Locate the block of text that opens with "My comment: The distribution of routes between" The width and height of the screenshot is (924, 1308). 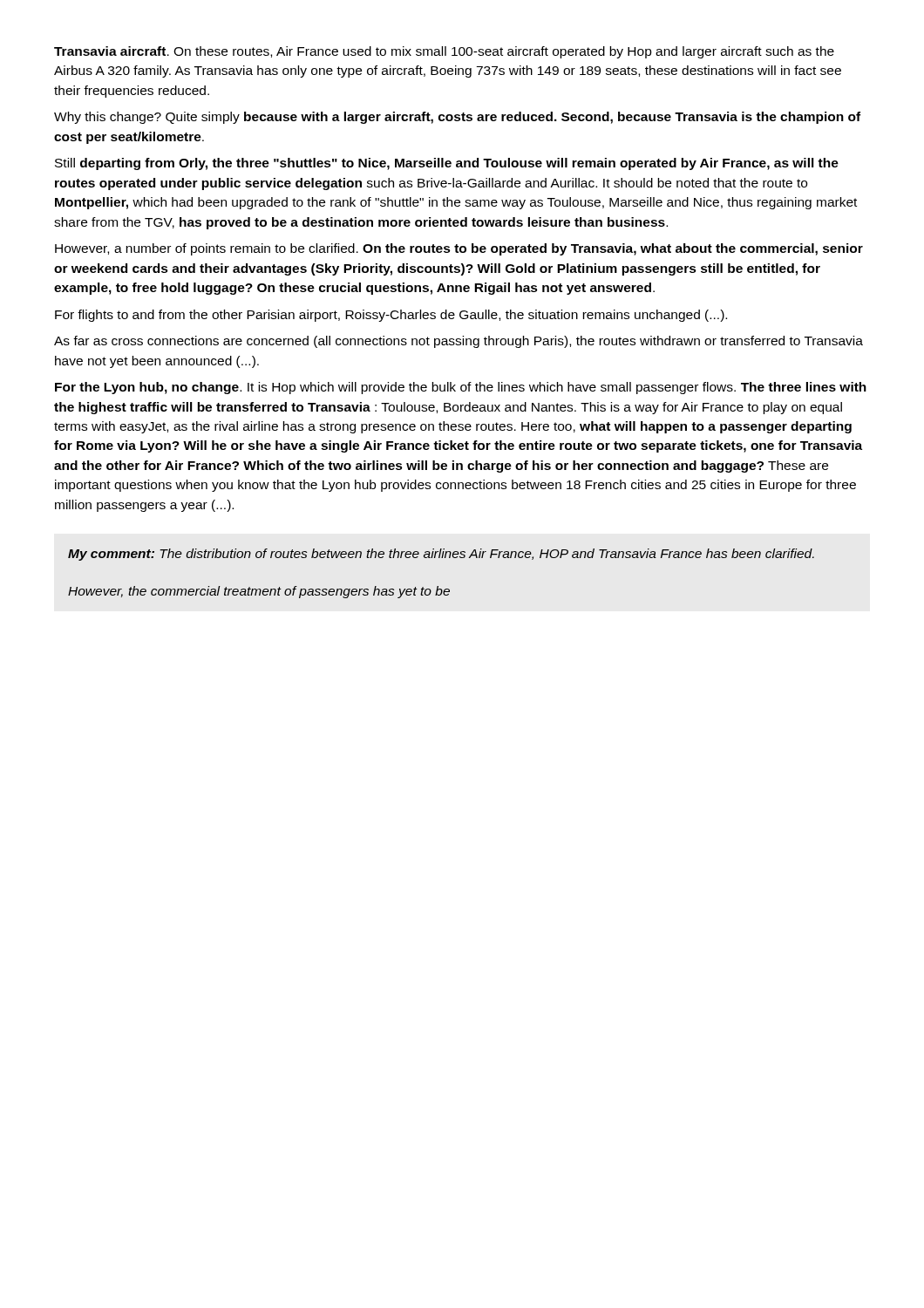coord(442,554)
